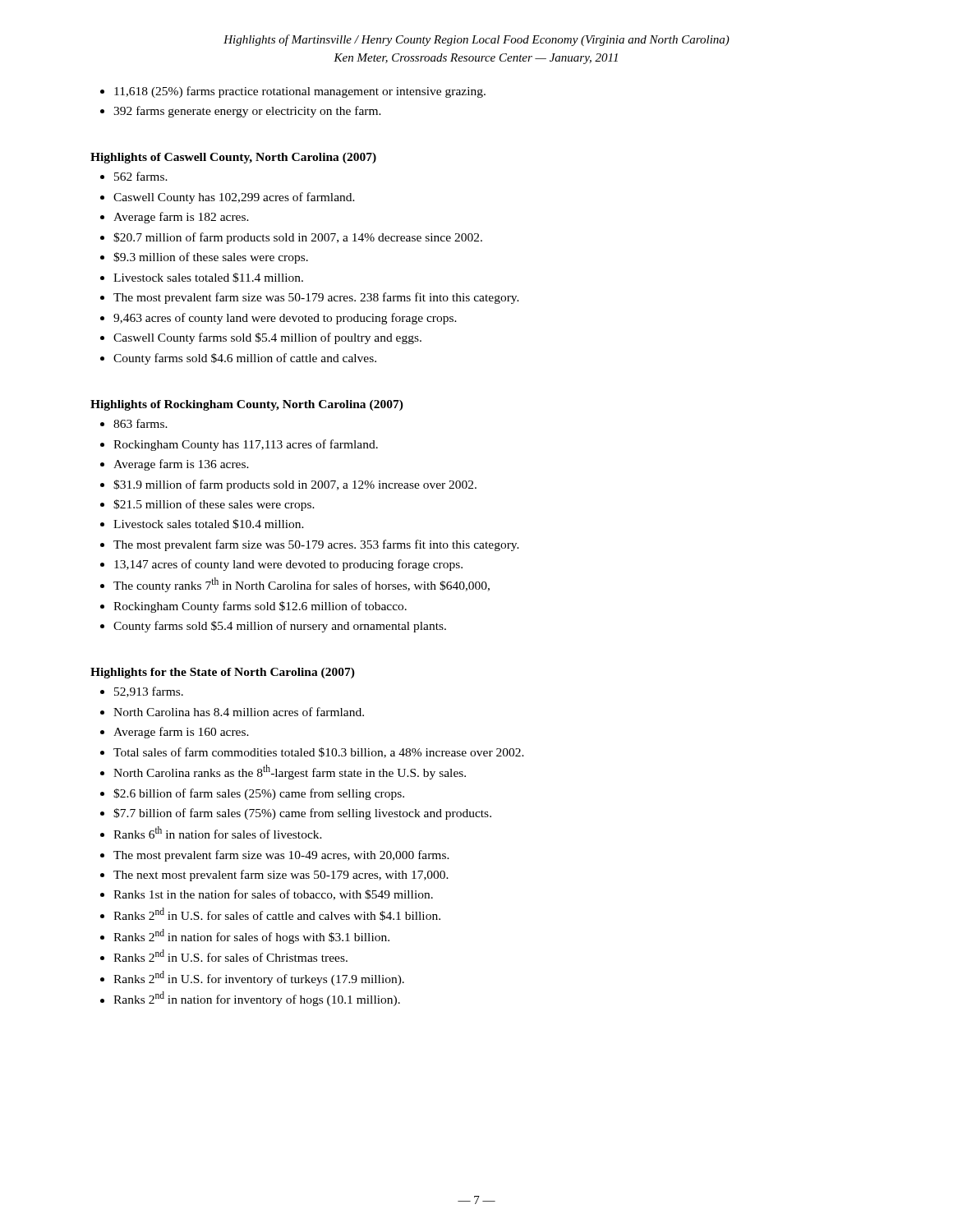Select the list item that reads "The next most prevalent farm size was"

pos(281,874)
